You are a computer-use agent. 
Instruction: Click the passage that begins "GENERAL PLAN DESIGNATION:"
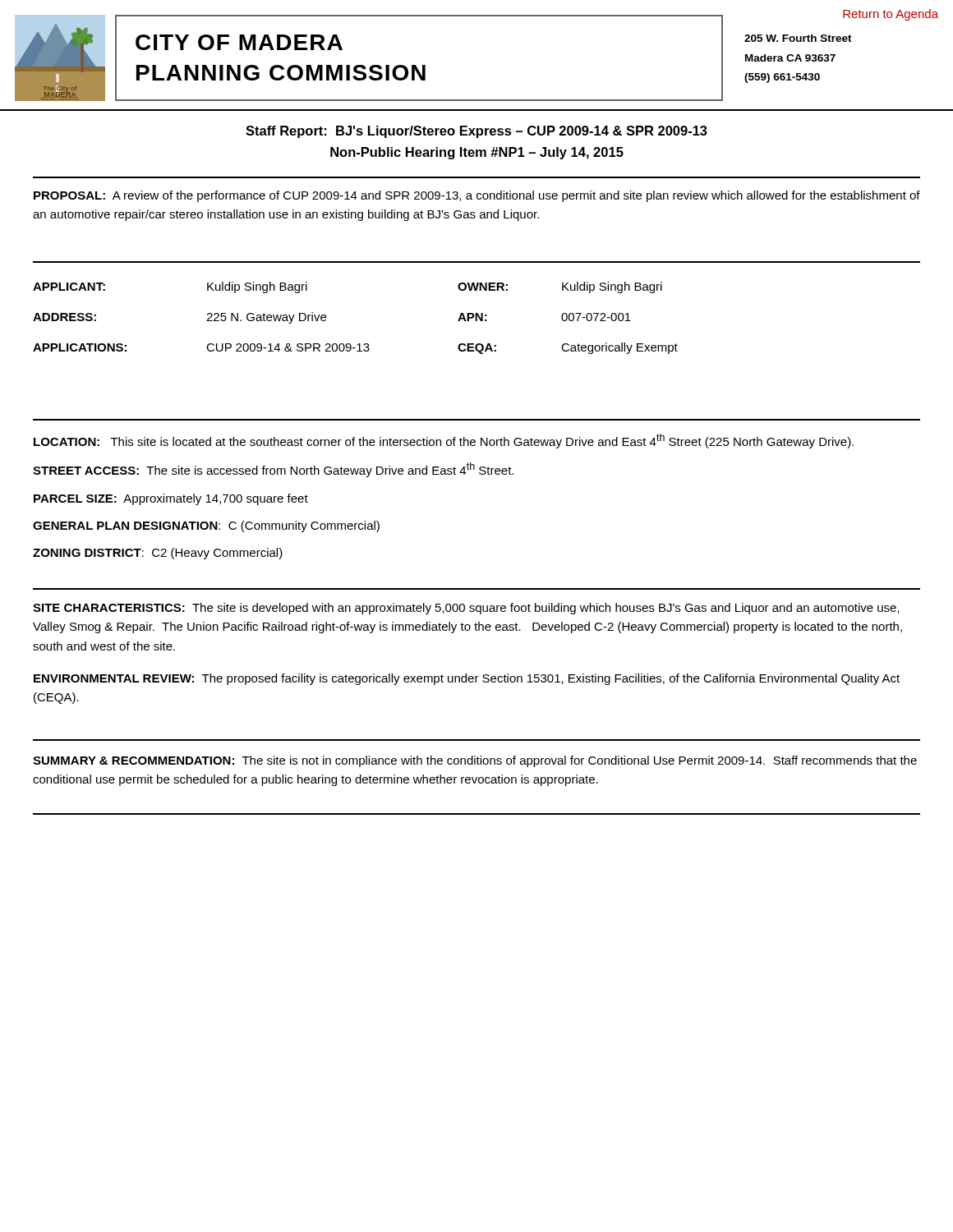(207, 525)
